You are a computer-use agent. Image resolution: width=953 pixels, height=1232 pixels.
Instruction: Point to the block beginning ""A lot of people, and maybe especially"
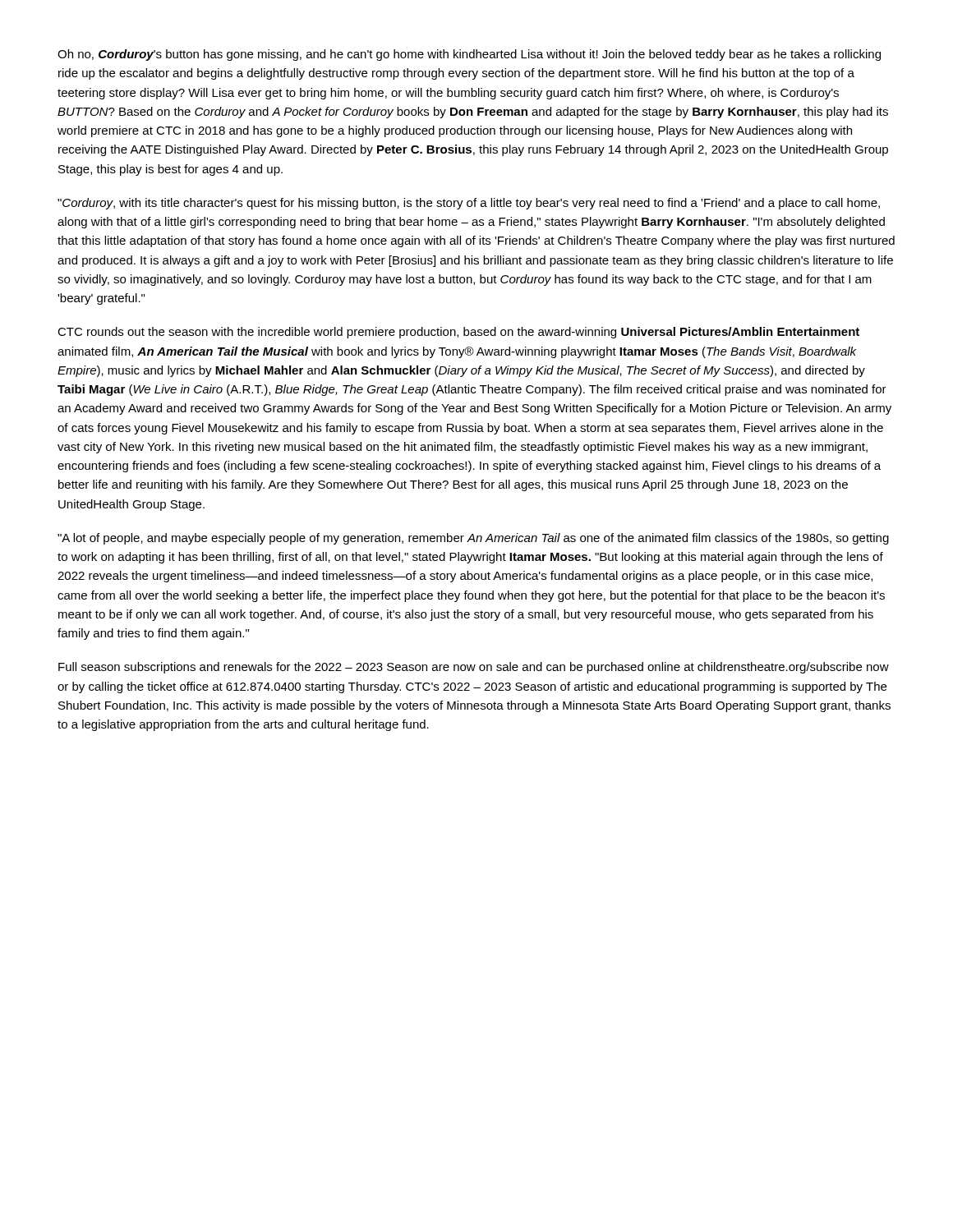pos(473,585)
